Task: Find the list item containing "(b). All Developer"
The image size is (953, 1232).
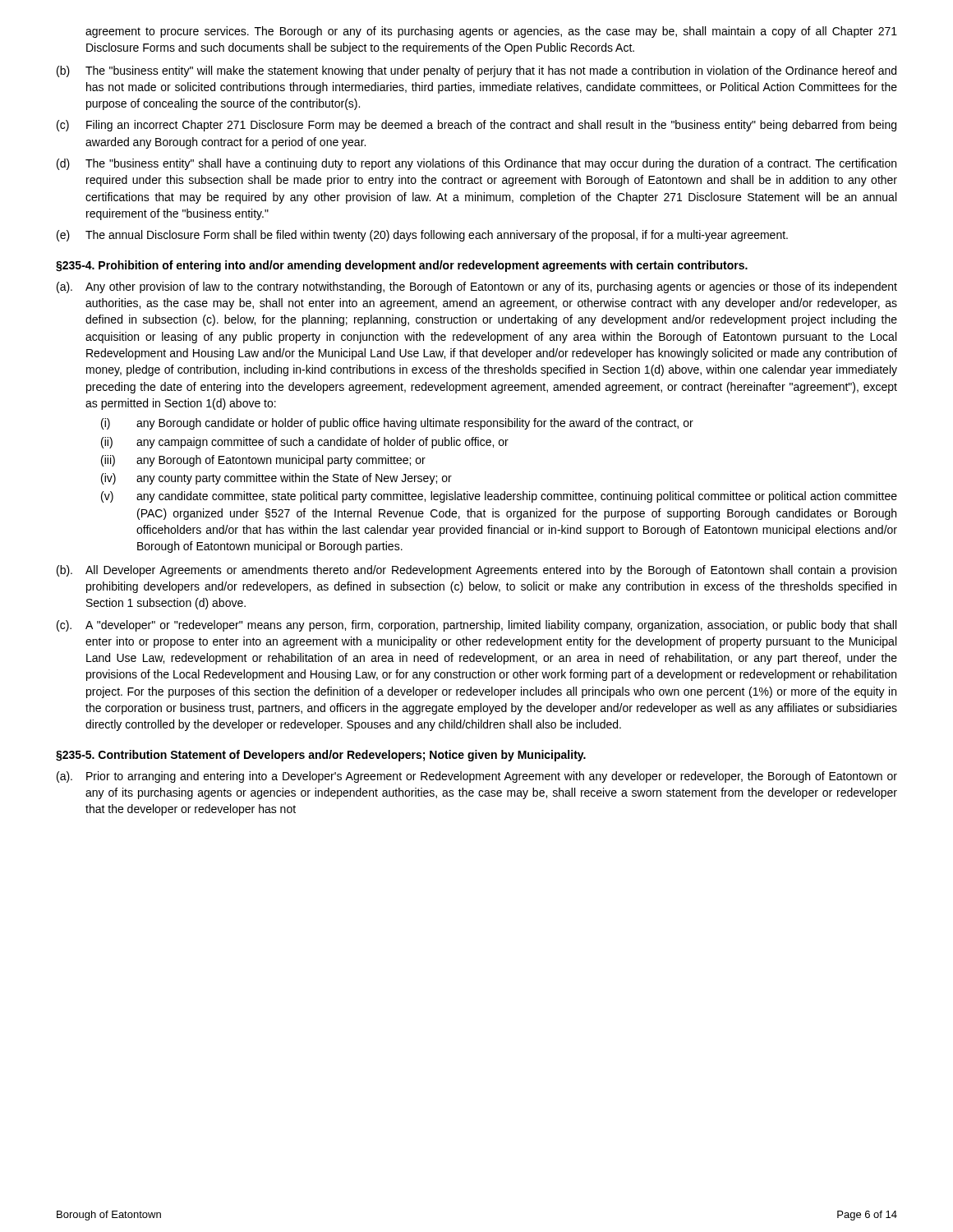Action: pyautogui.click(x=476, y=586)
